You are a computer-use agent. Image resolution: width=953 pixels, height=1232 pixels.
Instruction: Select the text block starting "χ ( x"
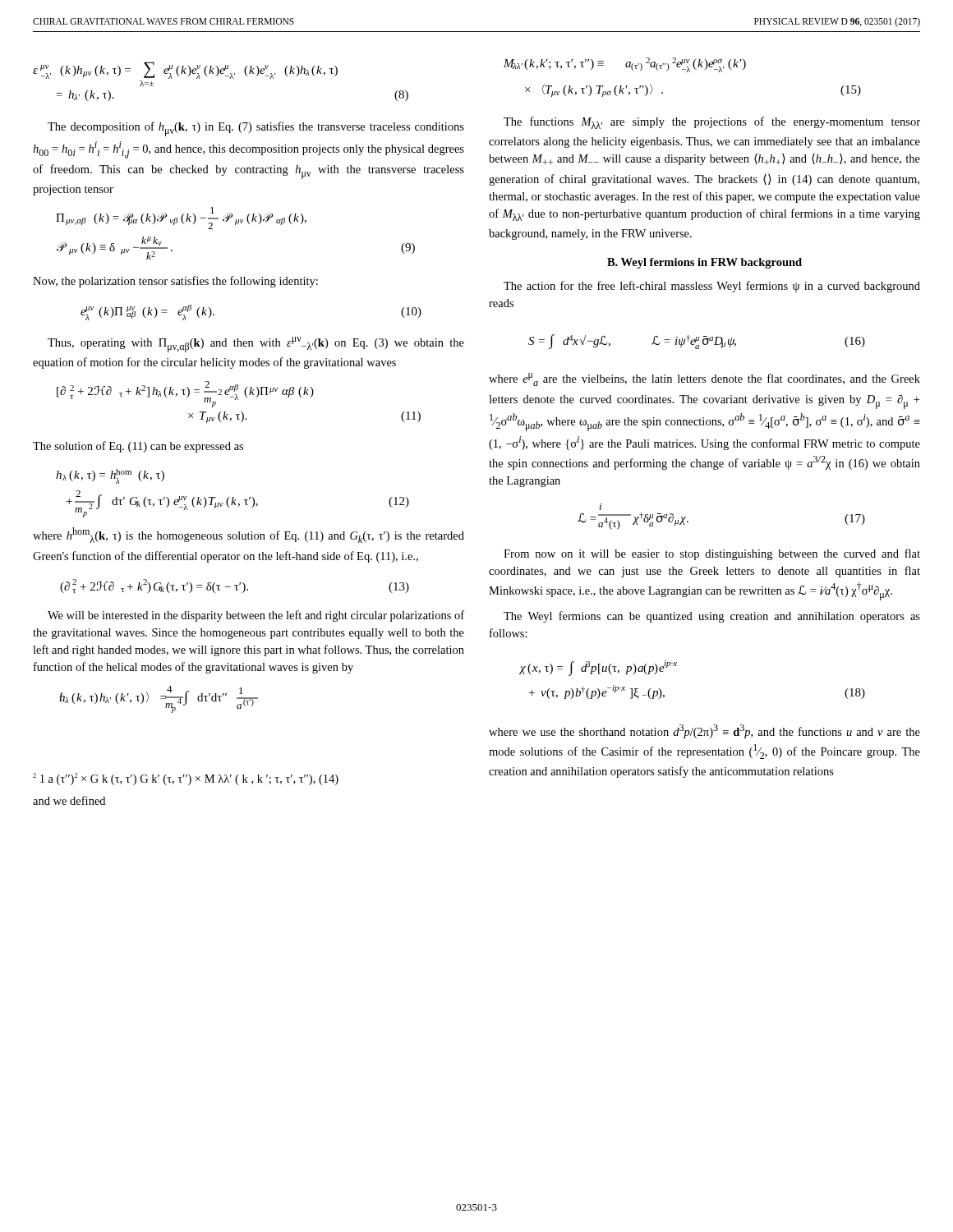point(598,668)
